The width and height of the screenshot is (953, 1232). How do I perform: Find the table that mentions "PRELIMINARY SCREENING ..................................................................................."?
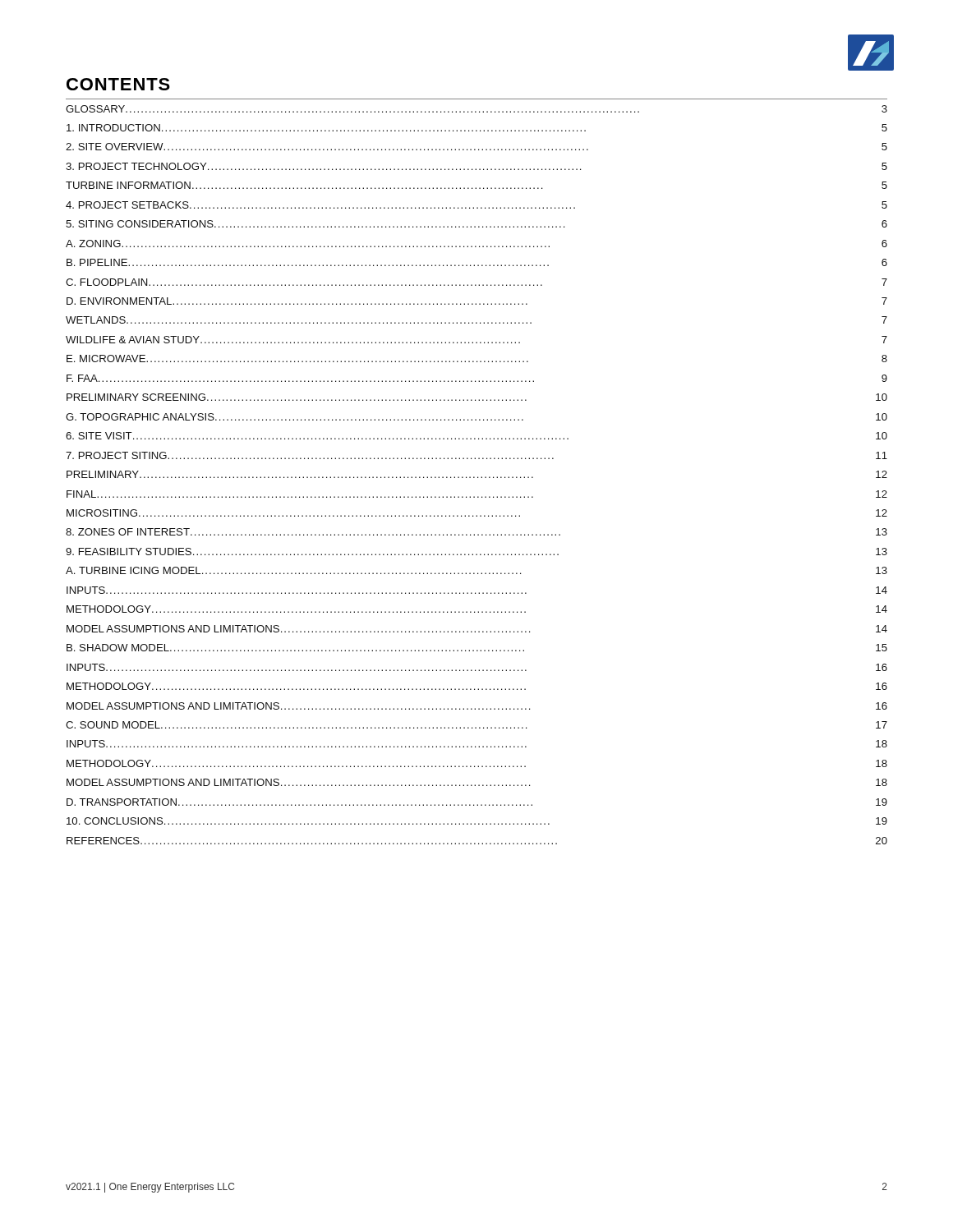pyautogui.click(x=476, y=475)
